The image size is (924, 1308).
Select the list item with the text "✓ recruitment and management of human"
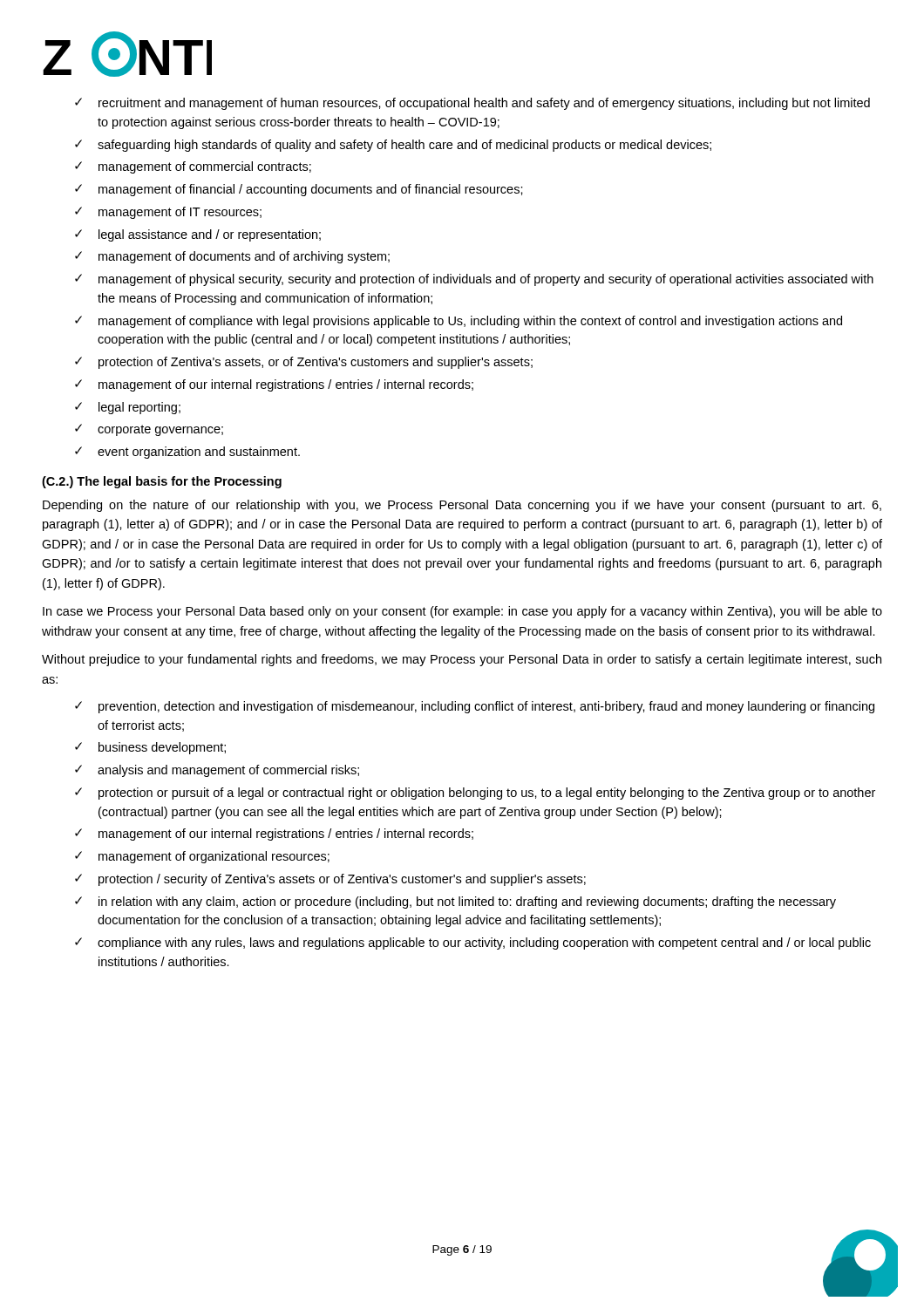click(x=478, y=113)
